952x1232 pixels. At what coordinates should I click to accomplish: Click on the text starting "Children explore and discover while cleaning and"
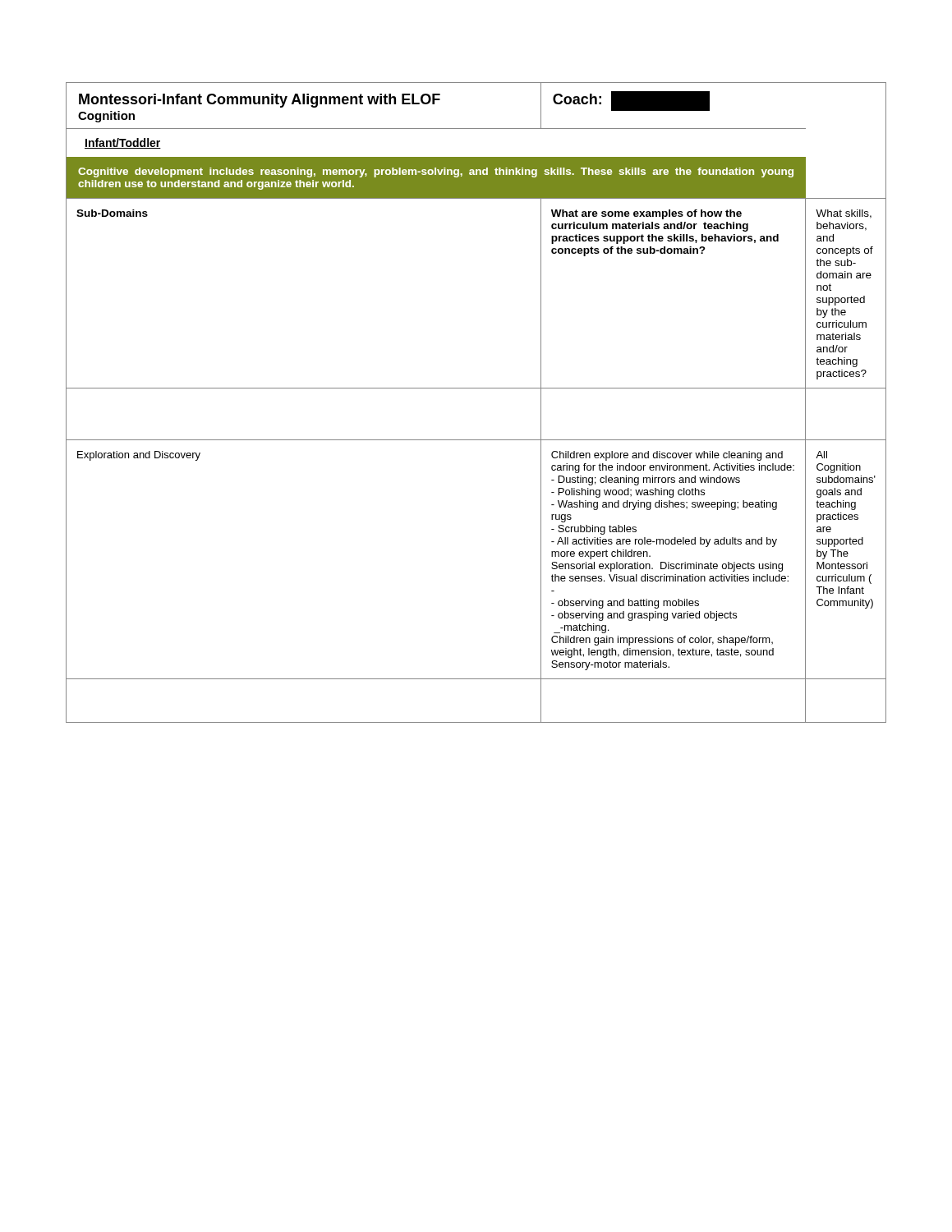click(x=673, y=559)
